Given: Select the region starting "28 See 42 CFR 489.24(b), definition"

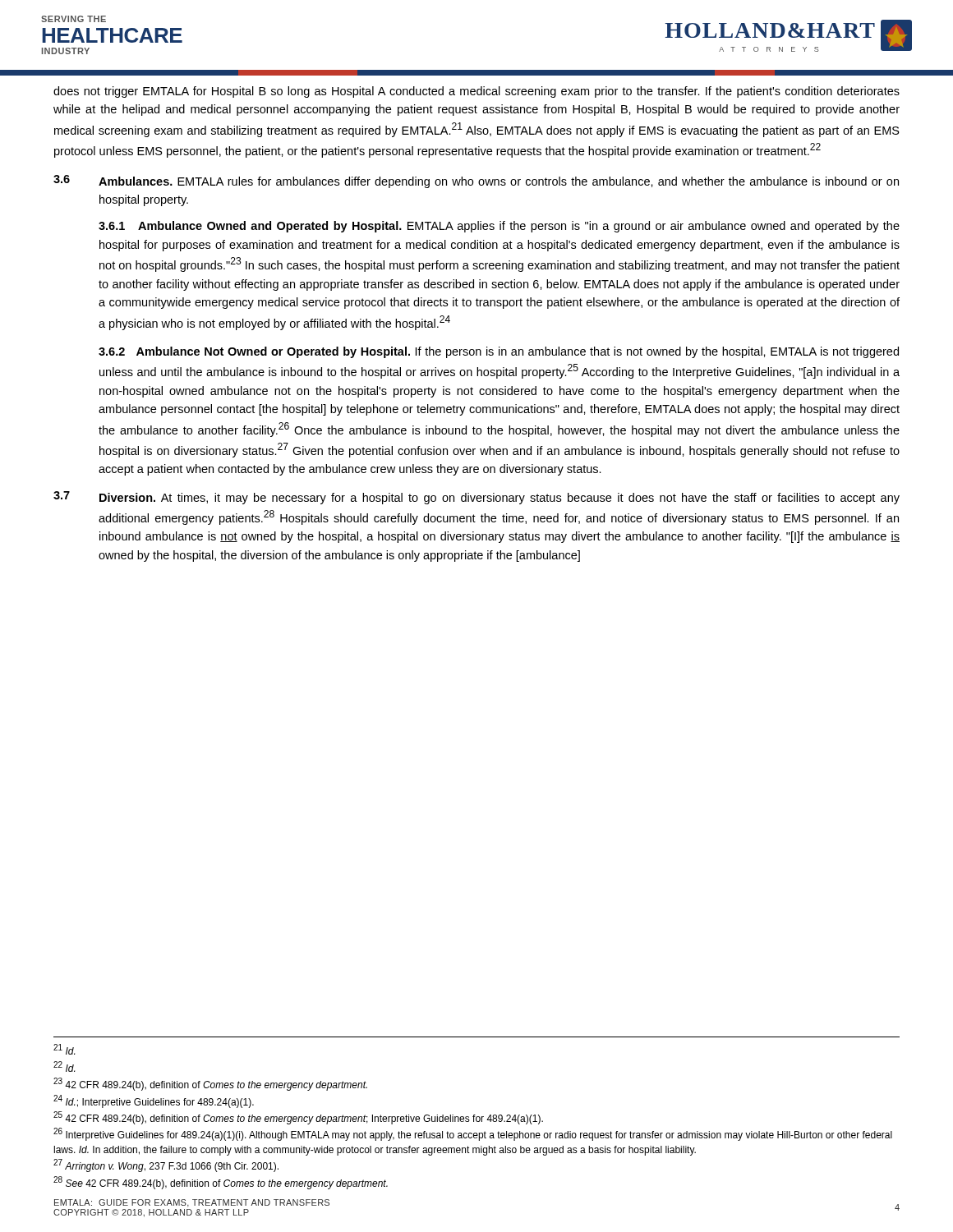Looking at the screenshot, I should coord(221,1182).
